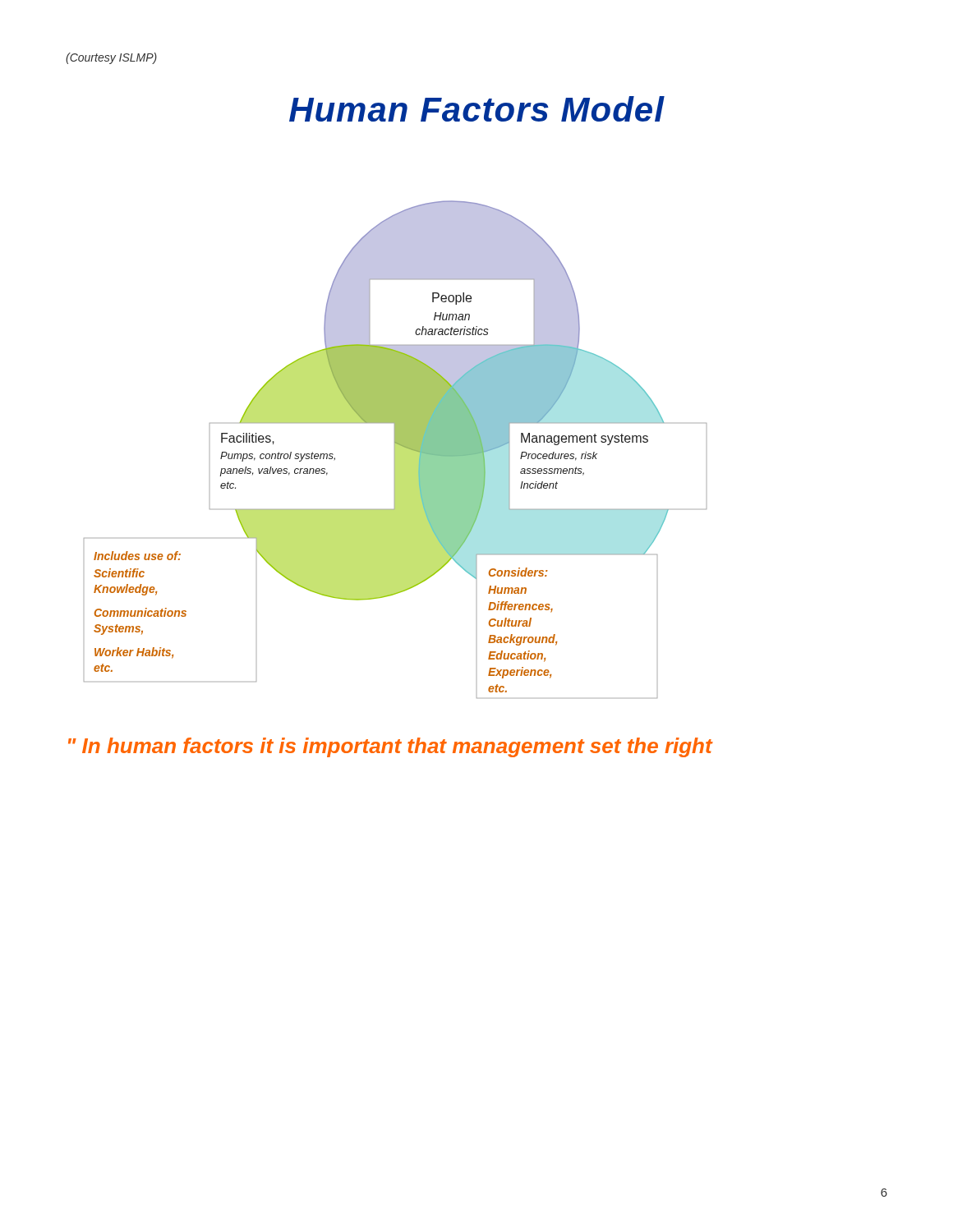Find "Human Factors Model" on this page
The height and width of the screenshot is (1232, 953).
pyautogui.click(x=476, y=110)
